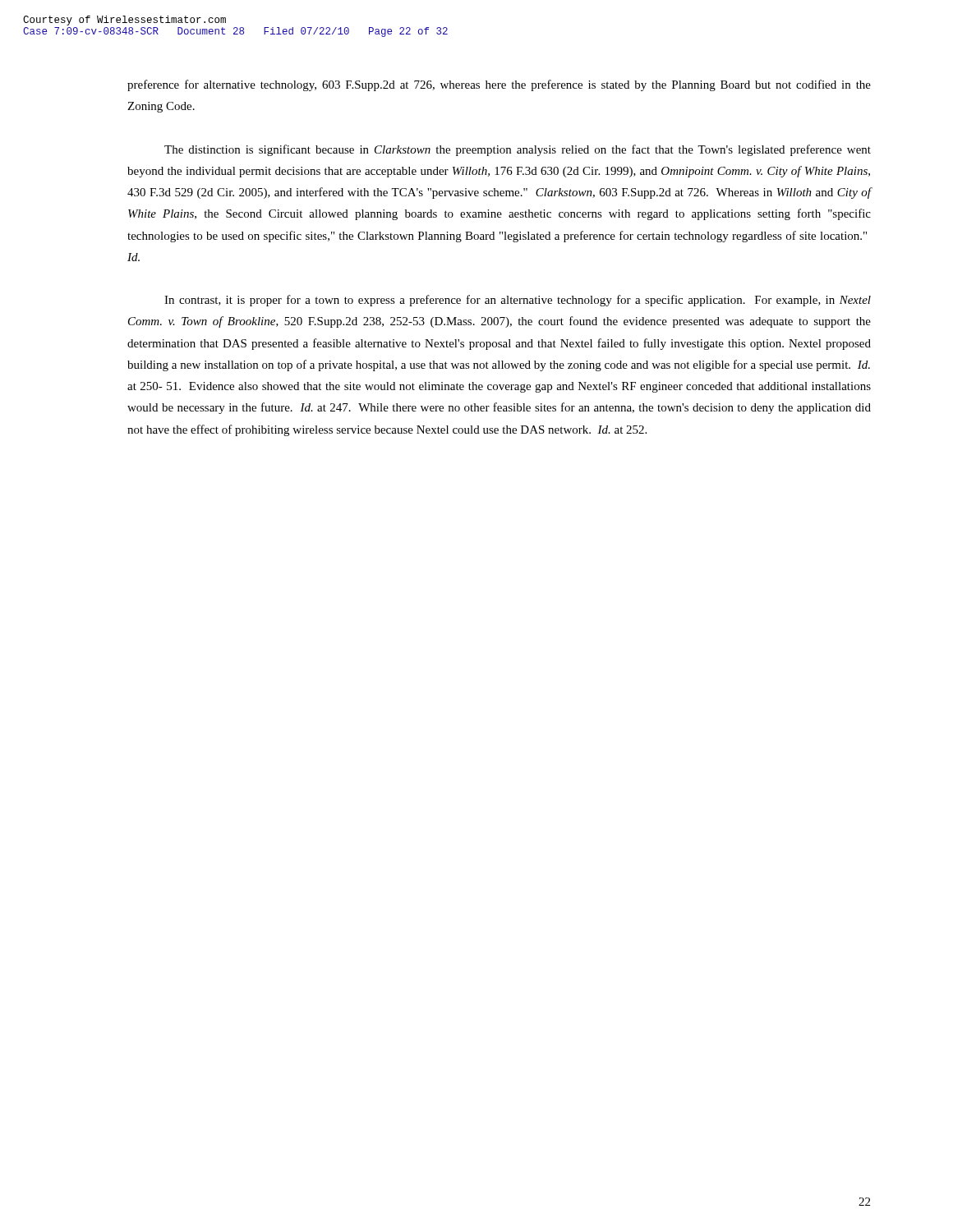Screen dimensions: 1232x953
Task: Point to the block beginning "The distinction is significant because"
Action: [499, 203]
